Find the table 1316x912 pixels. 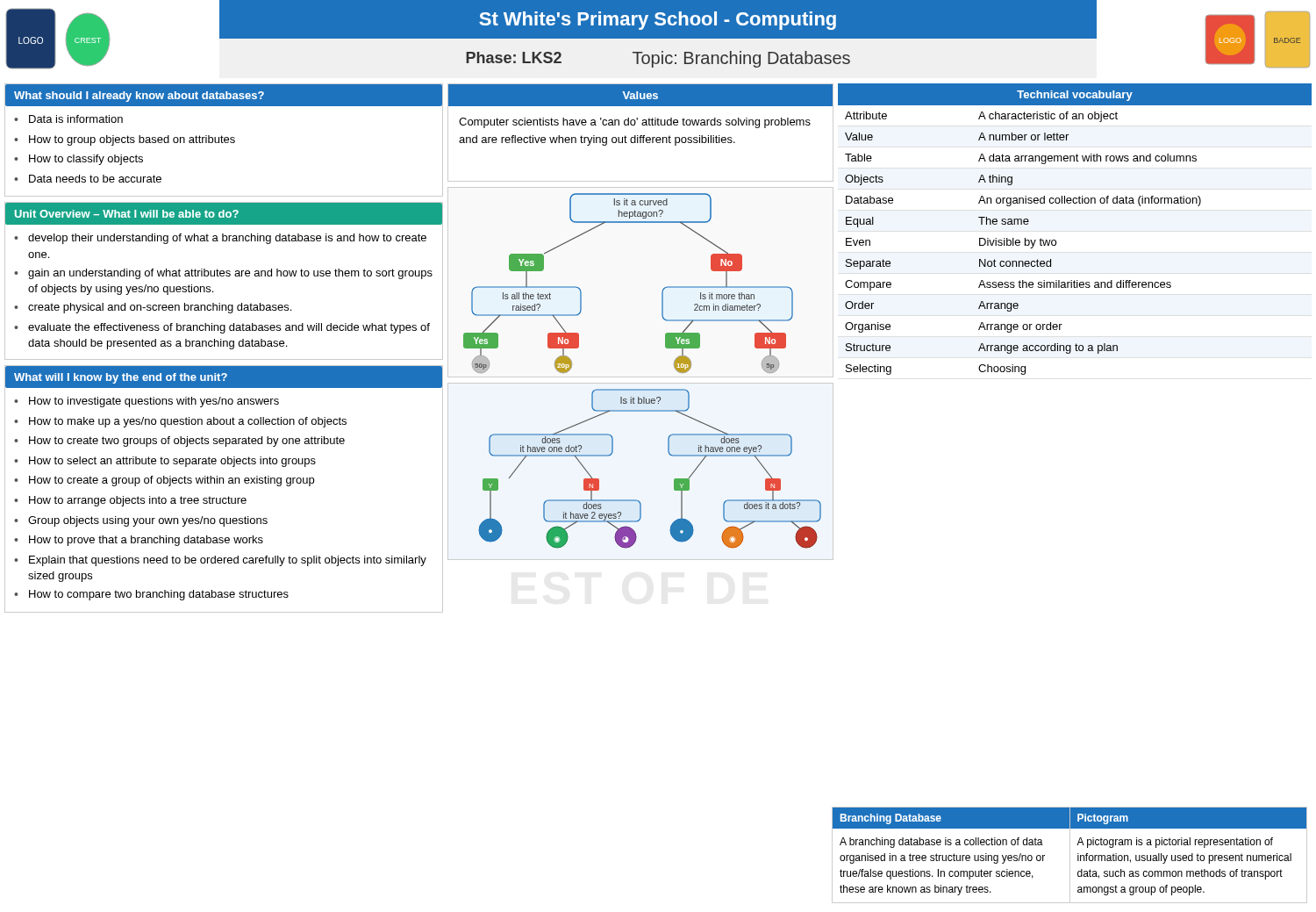point(1075,231)
